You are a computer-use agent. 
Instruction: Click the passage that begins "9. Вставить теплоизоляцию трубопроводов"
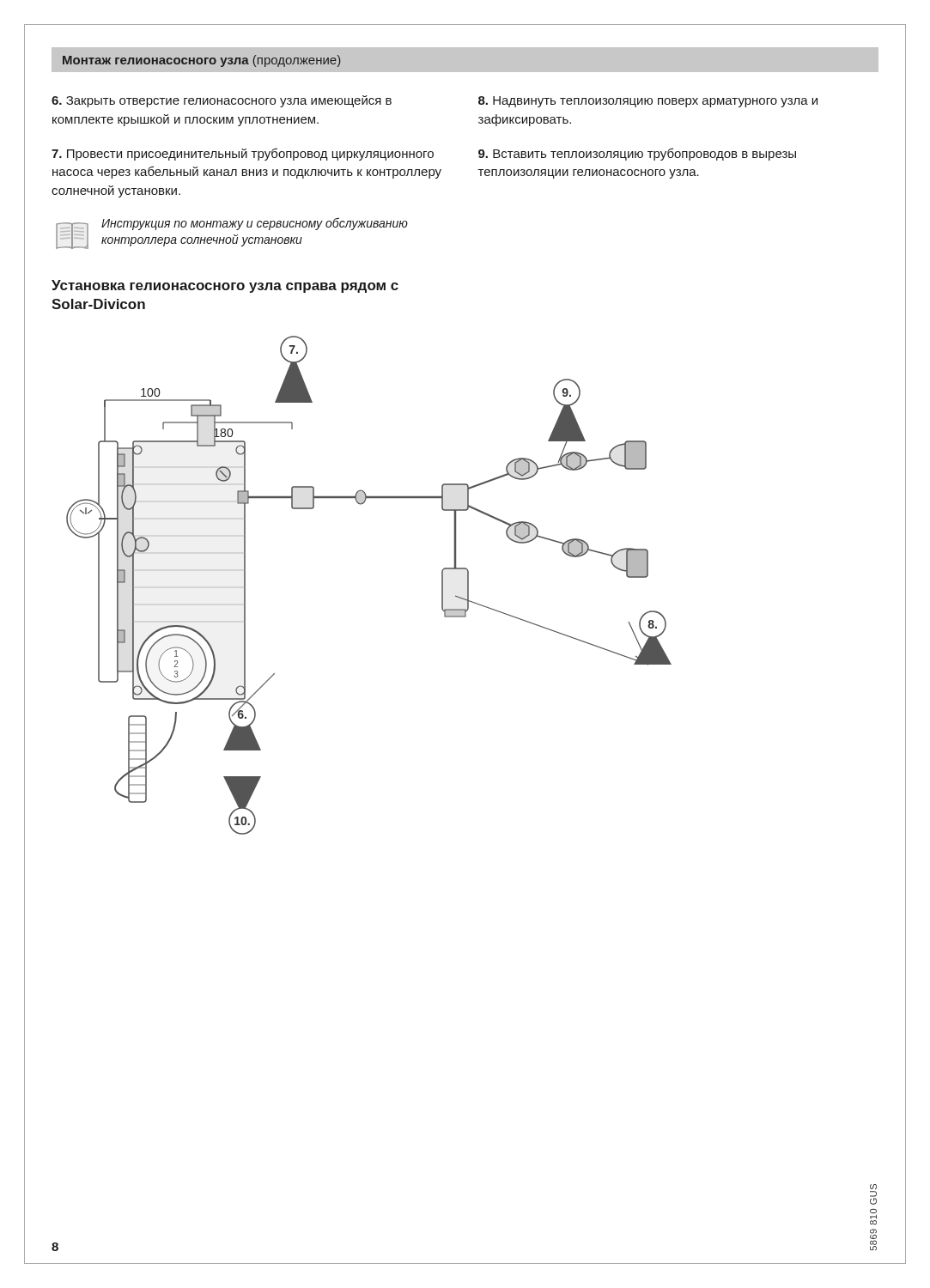click(678, 163)
